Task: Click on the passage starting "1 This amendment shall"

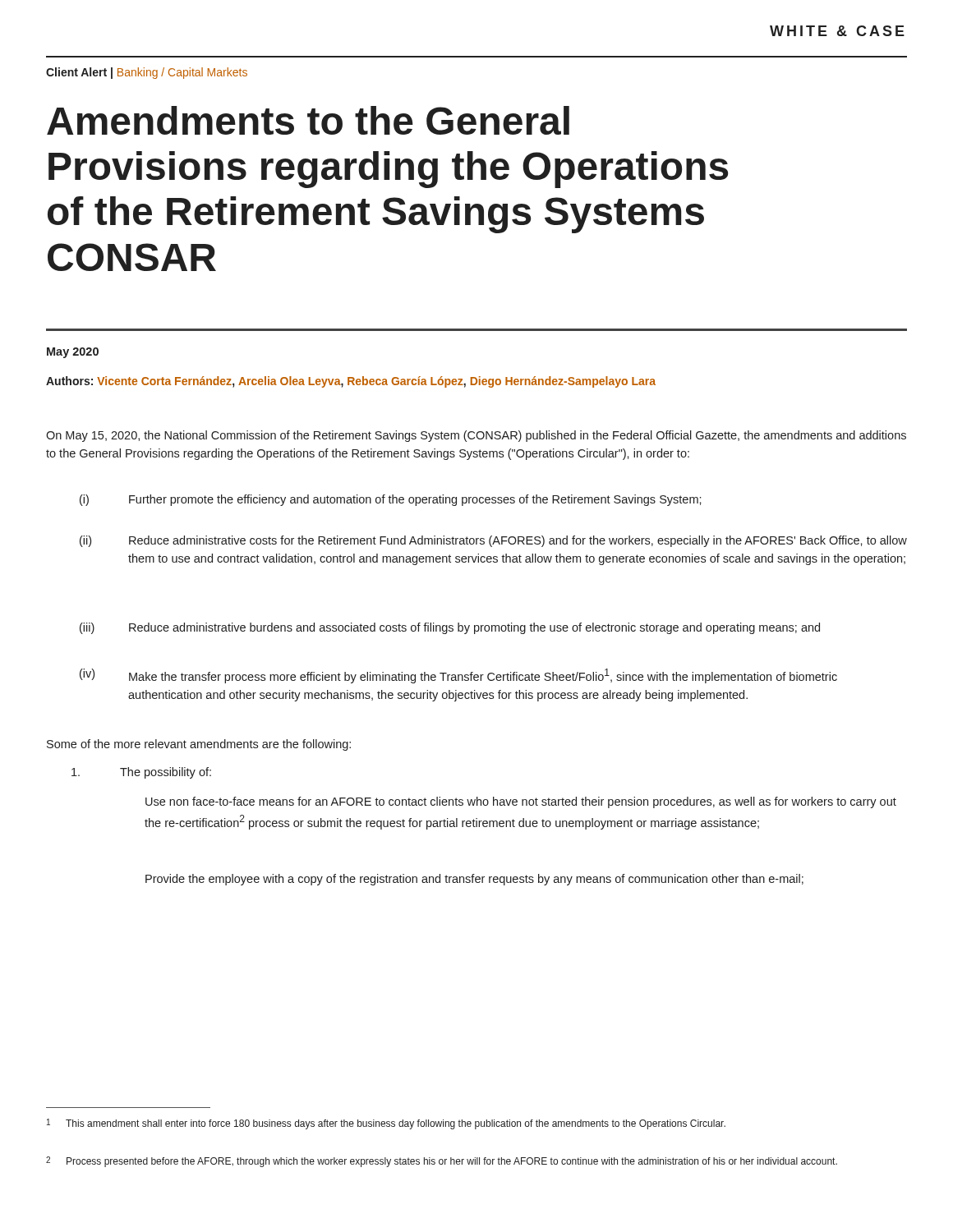Action: 476,1125
